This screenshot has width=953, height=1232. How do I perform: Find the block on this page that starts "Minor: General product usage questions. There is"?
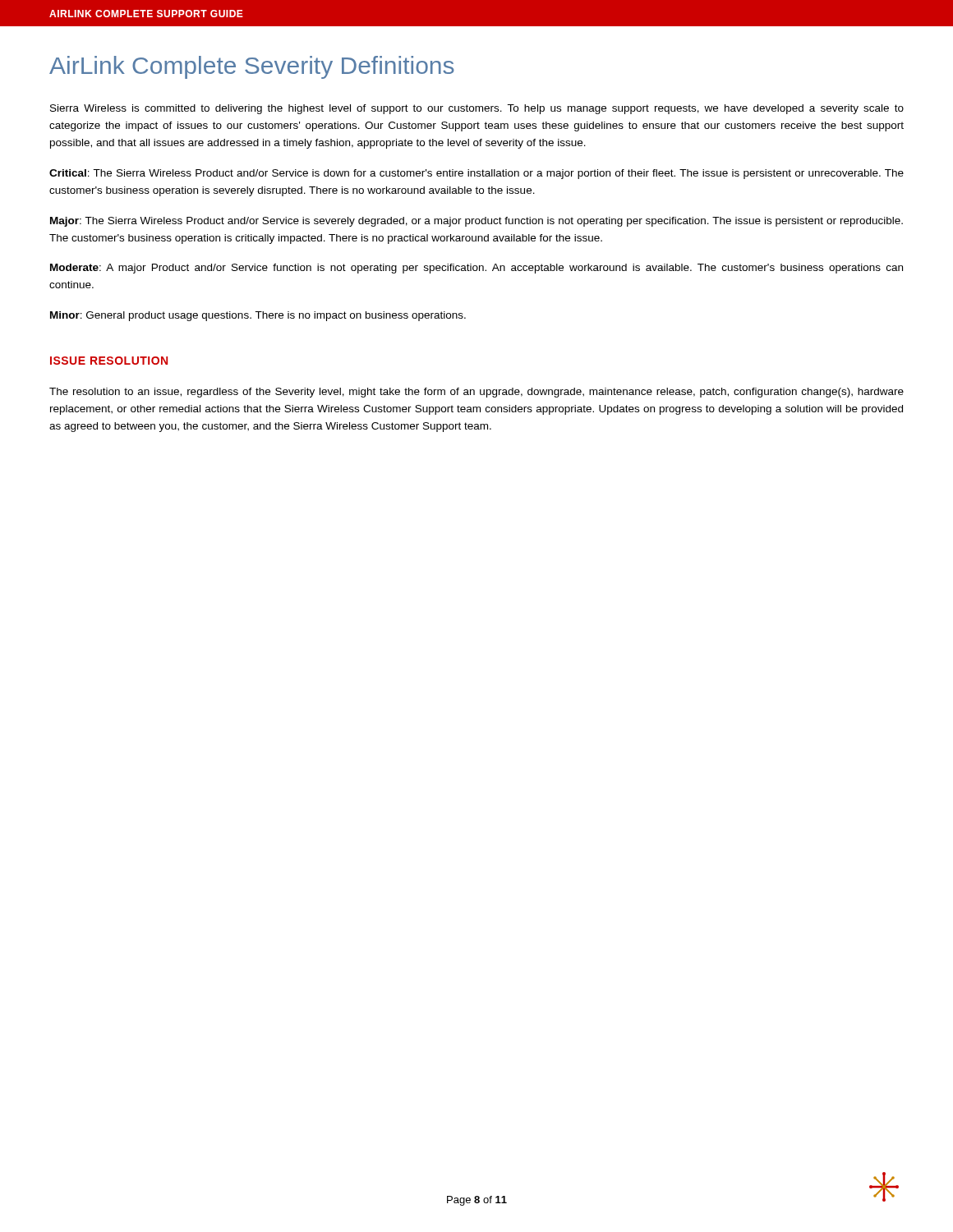(258, 315)
